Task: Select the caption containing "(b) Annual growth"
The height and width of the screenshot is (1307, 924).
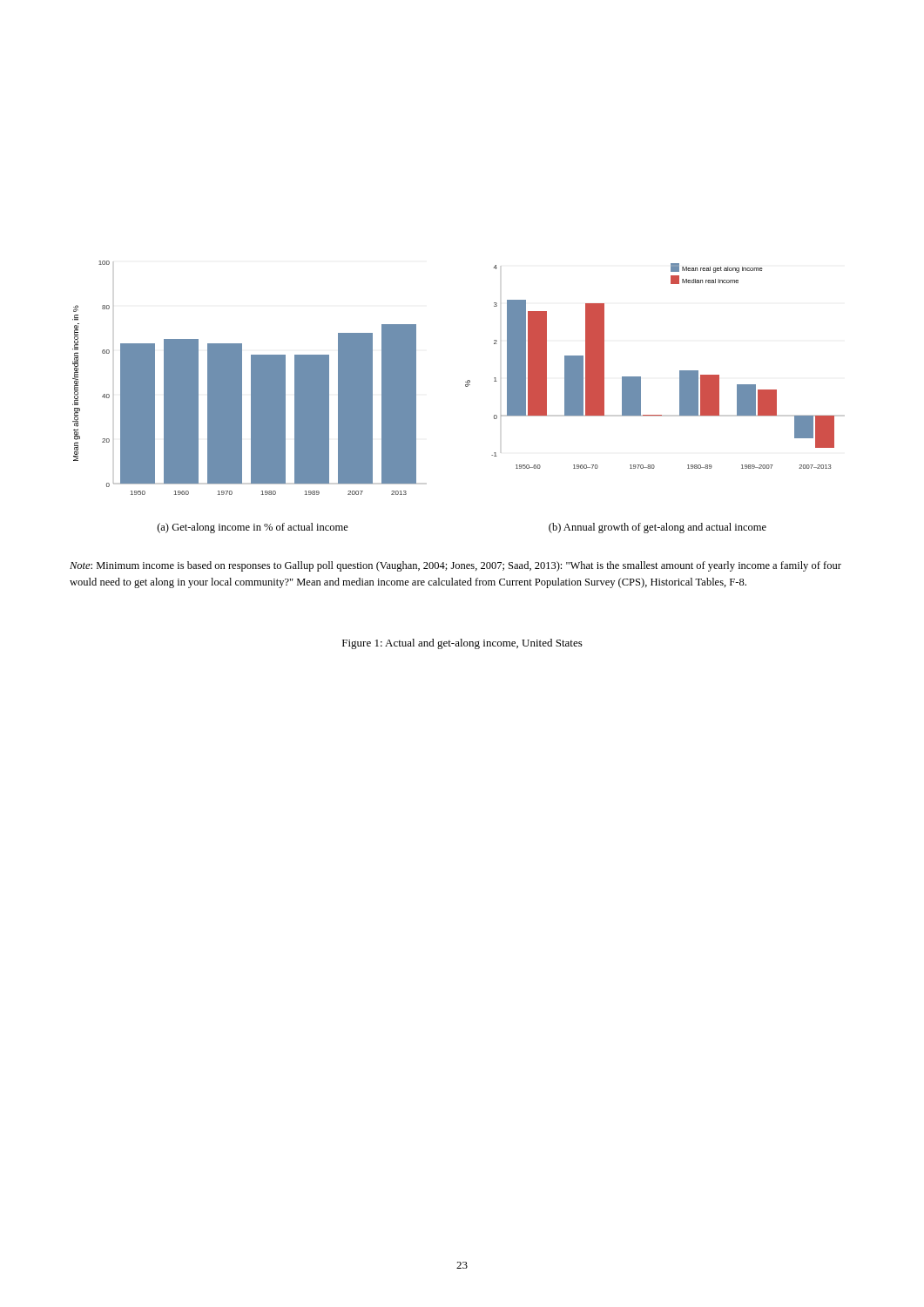Action: (657, 527)
